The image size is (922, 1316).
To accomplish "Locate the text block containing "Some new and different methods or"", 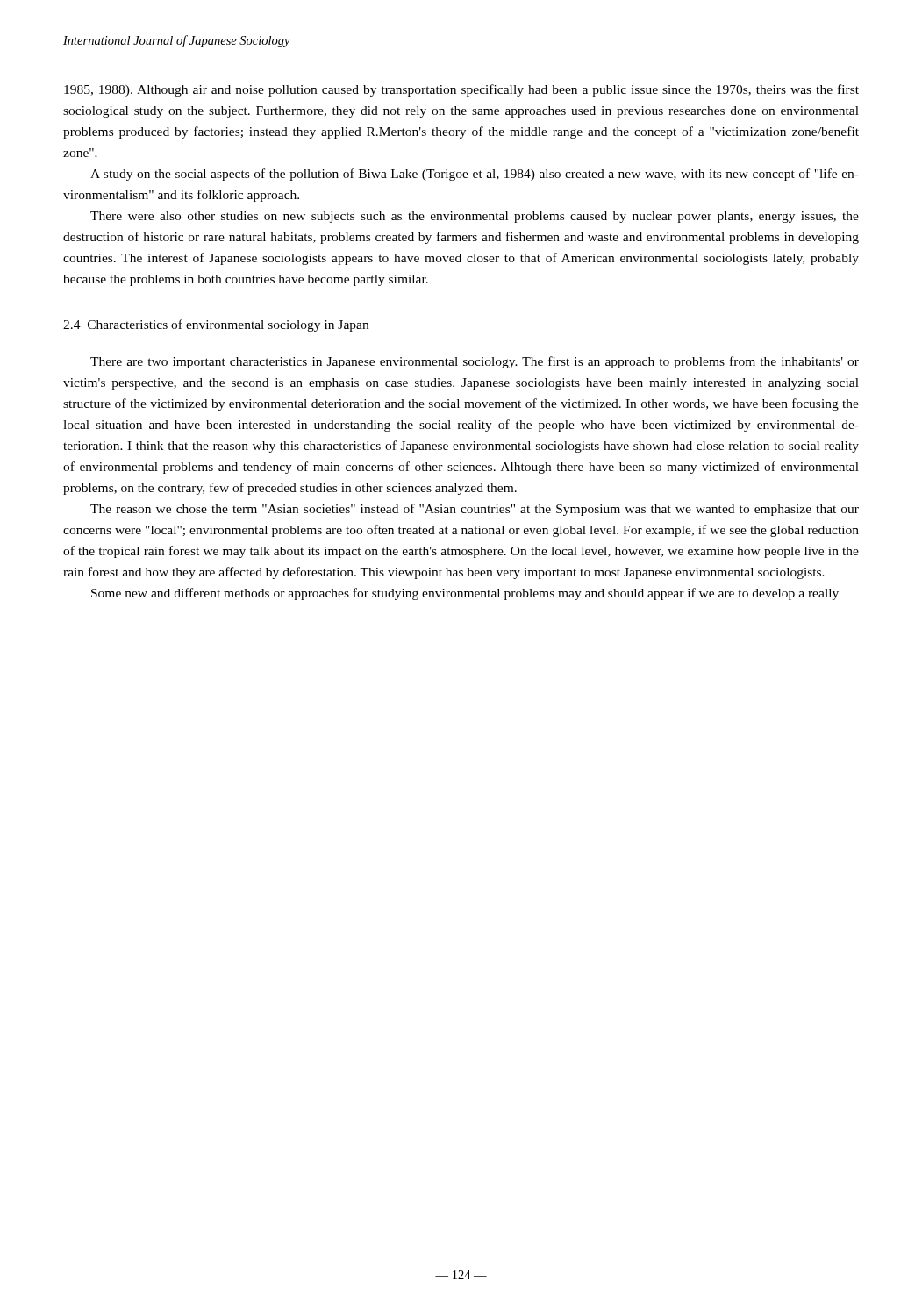I will [x=465, y=593].
